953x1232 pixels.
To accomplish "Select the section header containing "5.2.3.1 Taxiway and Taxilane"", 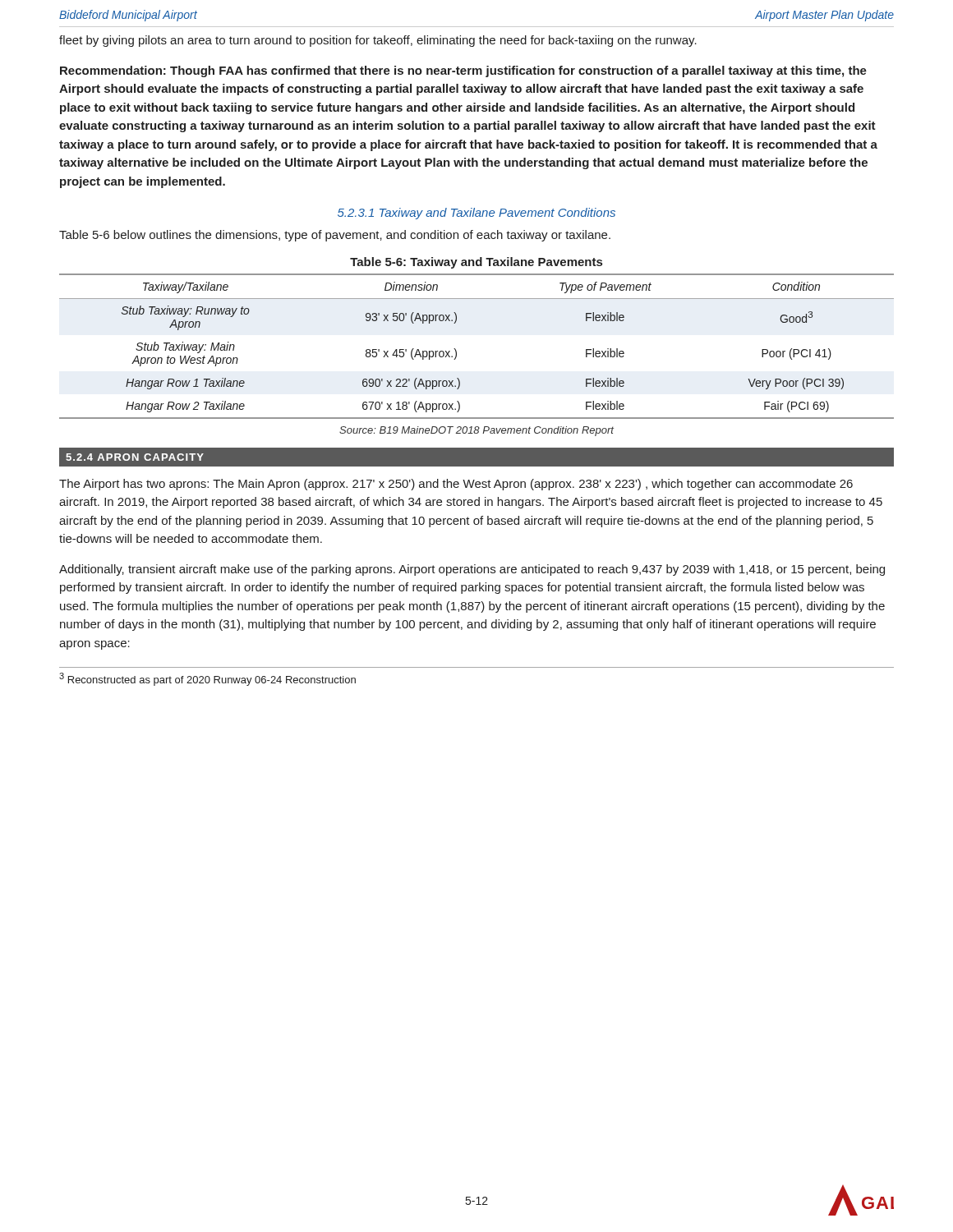I will (476, 212).
